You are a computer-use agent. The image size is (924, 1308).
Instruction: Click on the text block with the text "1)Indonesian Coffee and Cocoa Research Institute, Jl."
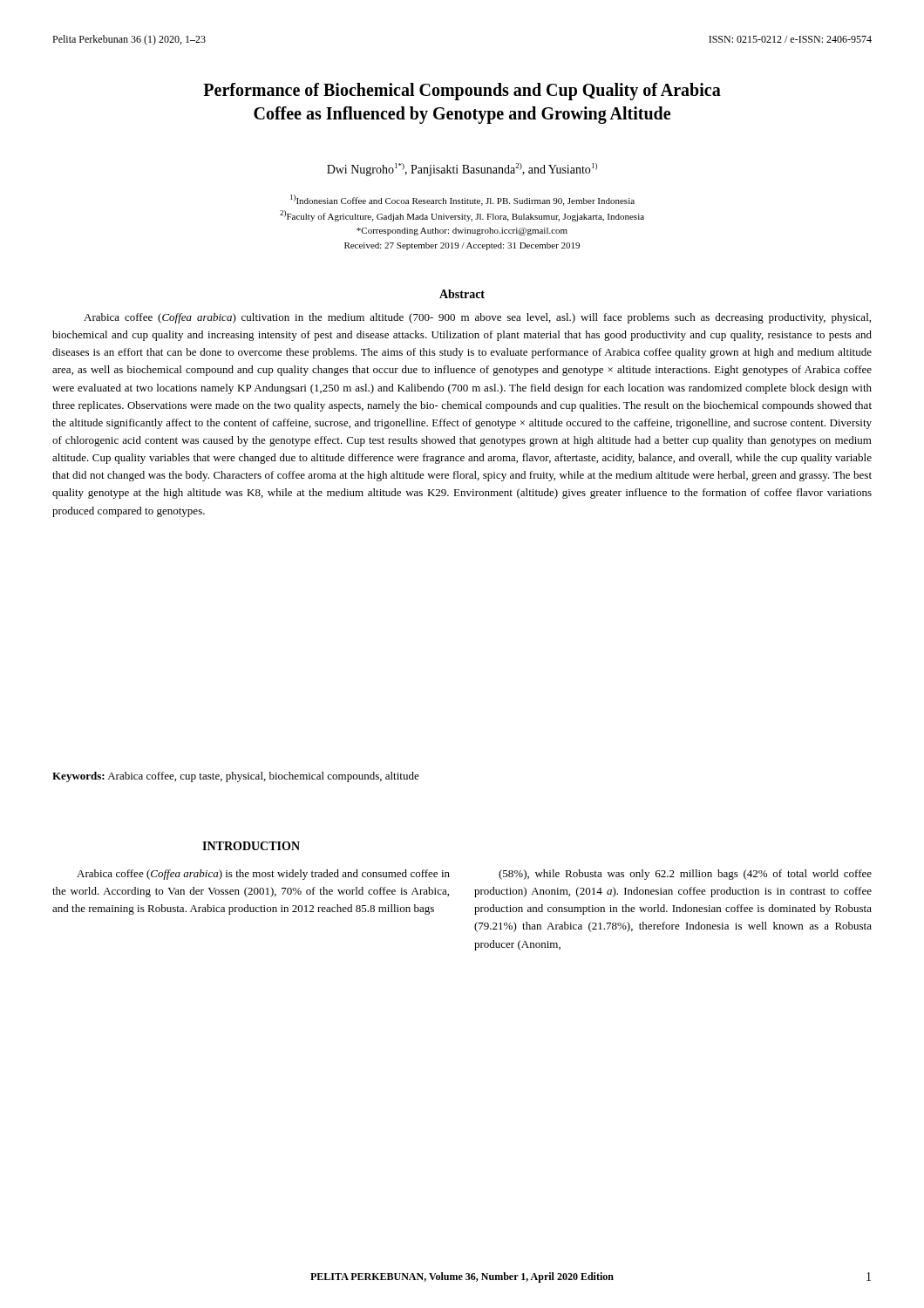click(462, 221)
